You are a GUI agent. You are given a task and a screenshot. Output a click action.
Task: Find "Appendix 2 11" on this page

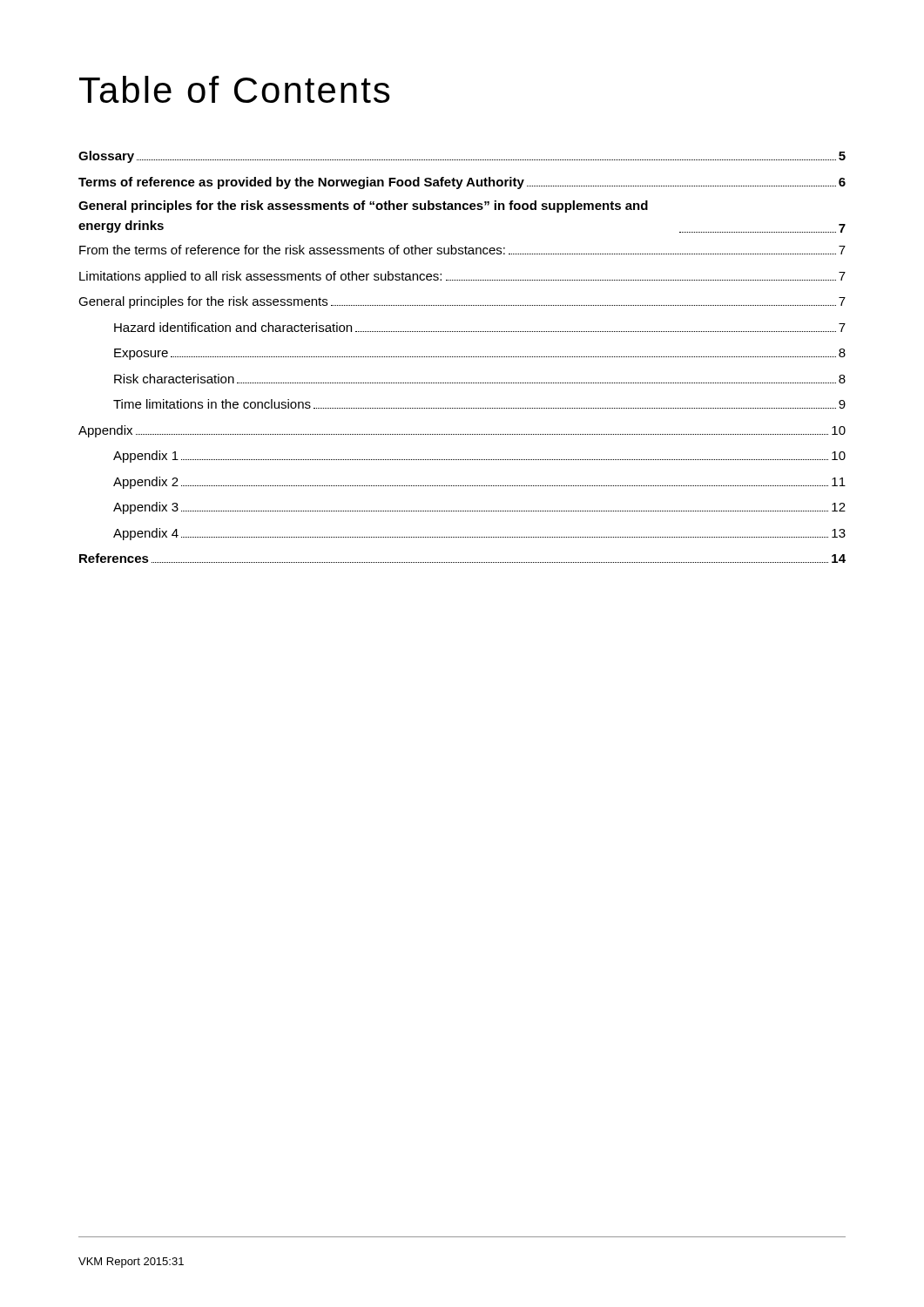[x=479, y=481]
